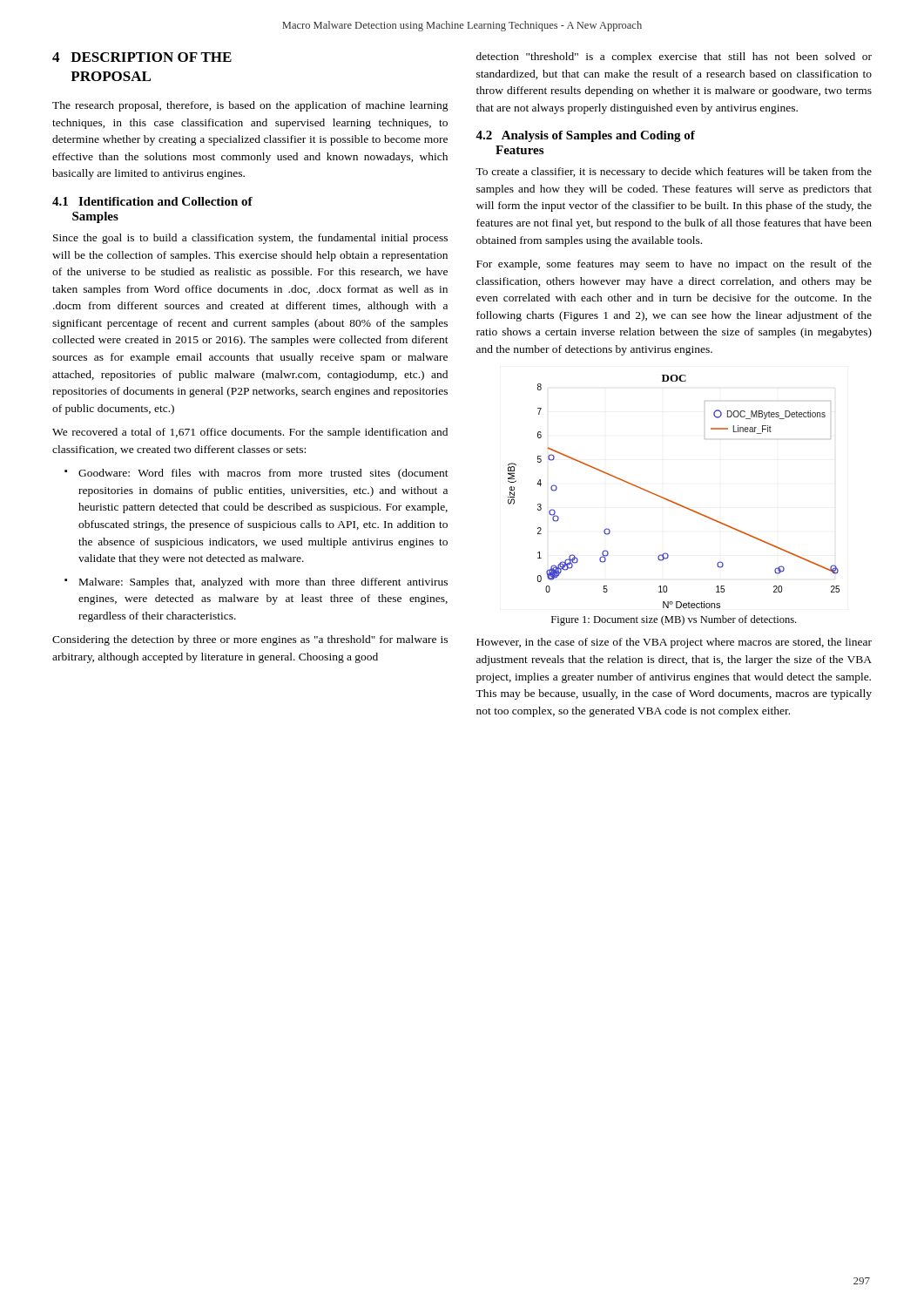Find the element starting "Figure 1: Document size (MB) vs Number of"

[x=674, y=620]
